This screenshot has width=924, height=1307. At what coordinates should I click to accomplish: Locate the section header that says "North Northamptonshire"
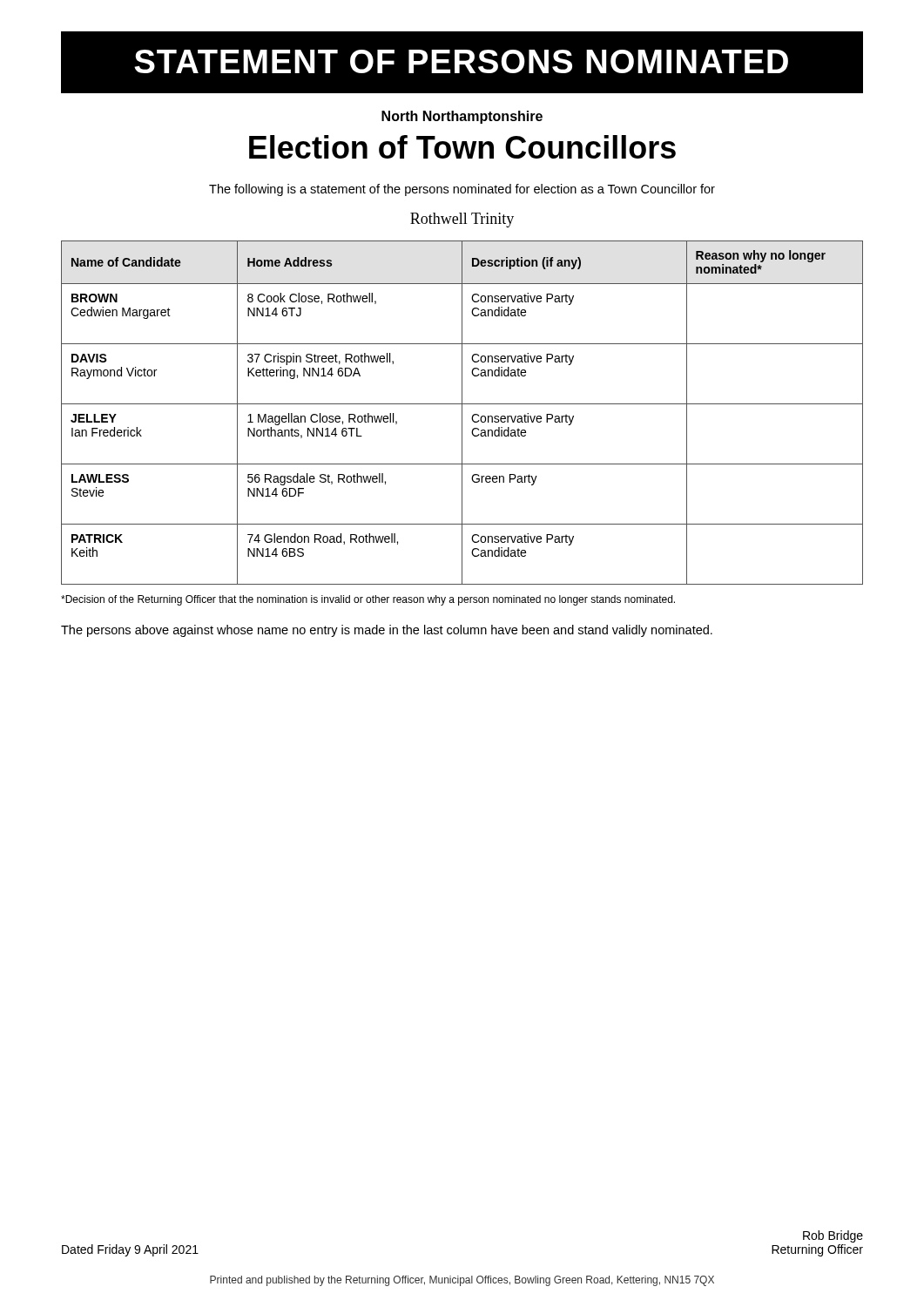pyautogui.click(x=462, y=116)
